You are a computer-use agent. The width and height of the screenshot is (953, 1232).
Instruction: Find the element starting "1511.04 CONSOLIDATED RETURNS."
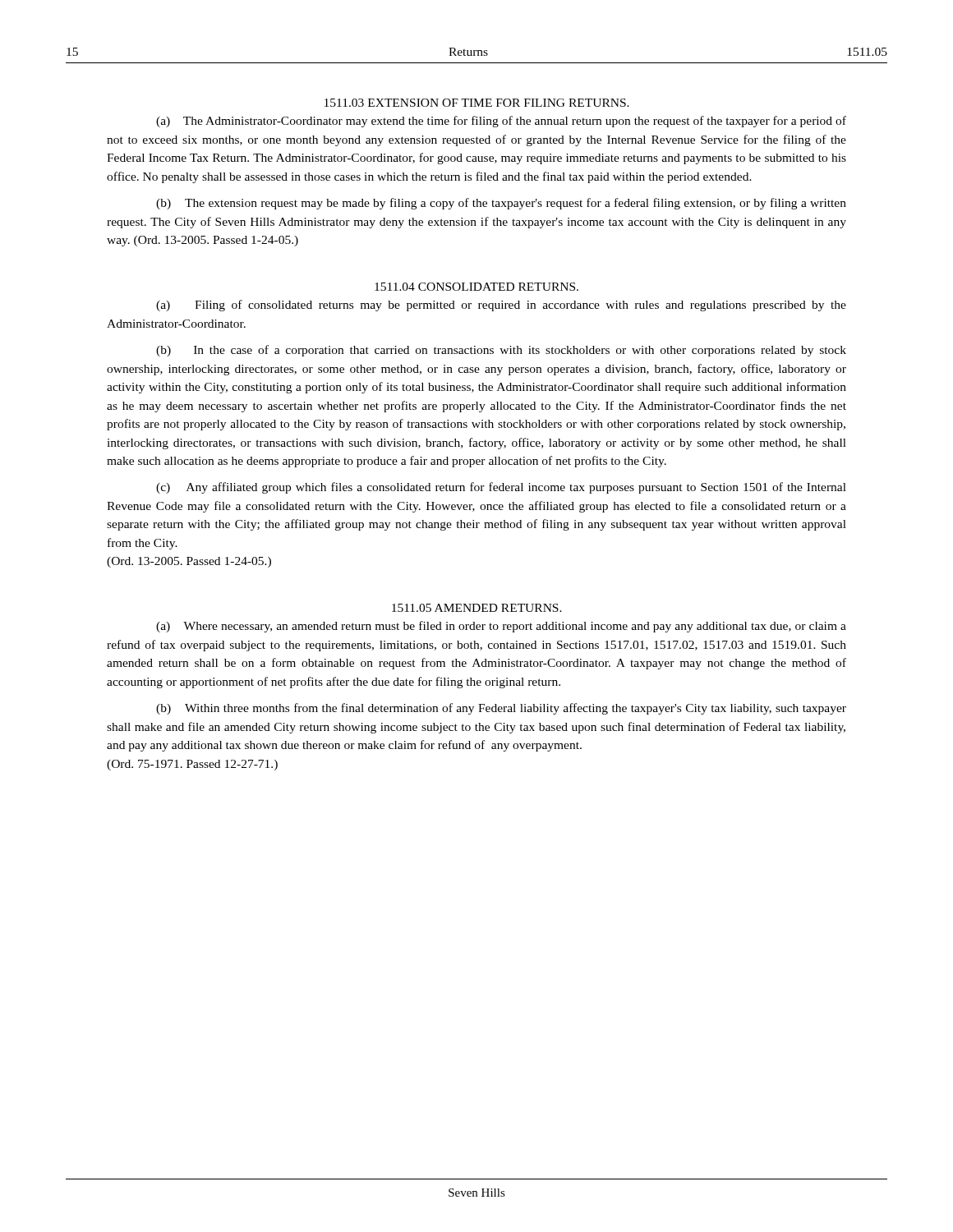(x=476, y=287)
